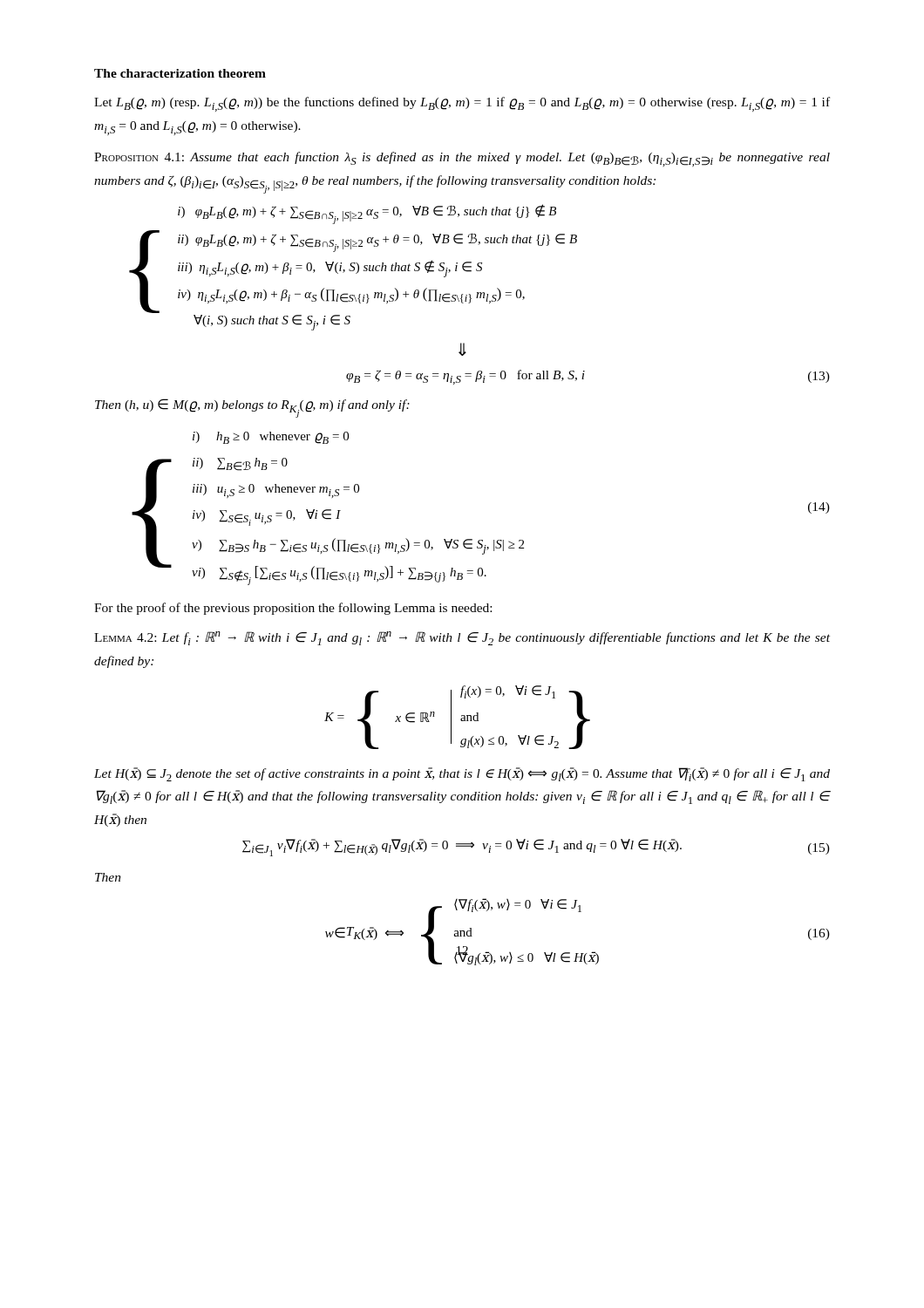Where is the formula that starts "K = {"?
924x1308 pixels.
point(462,717)
